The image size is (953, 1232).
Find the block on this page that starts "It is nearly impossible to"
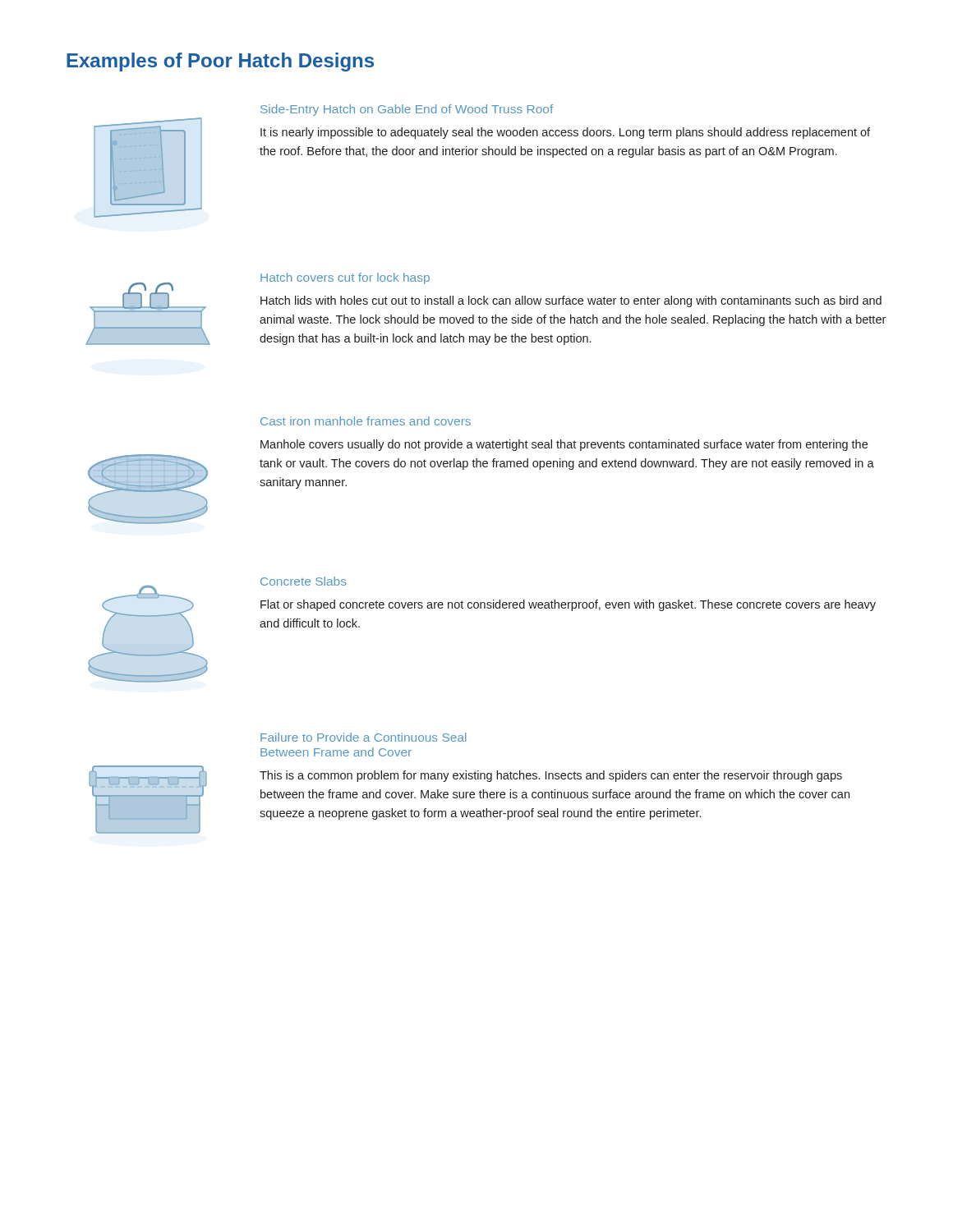(565, 142)
